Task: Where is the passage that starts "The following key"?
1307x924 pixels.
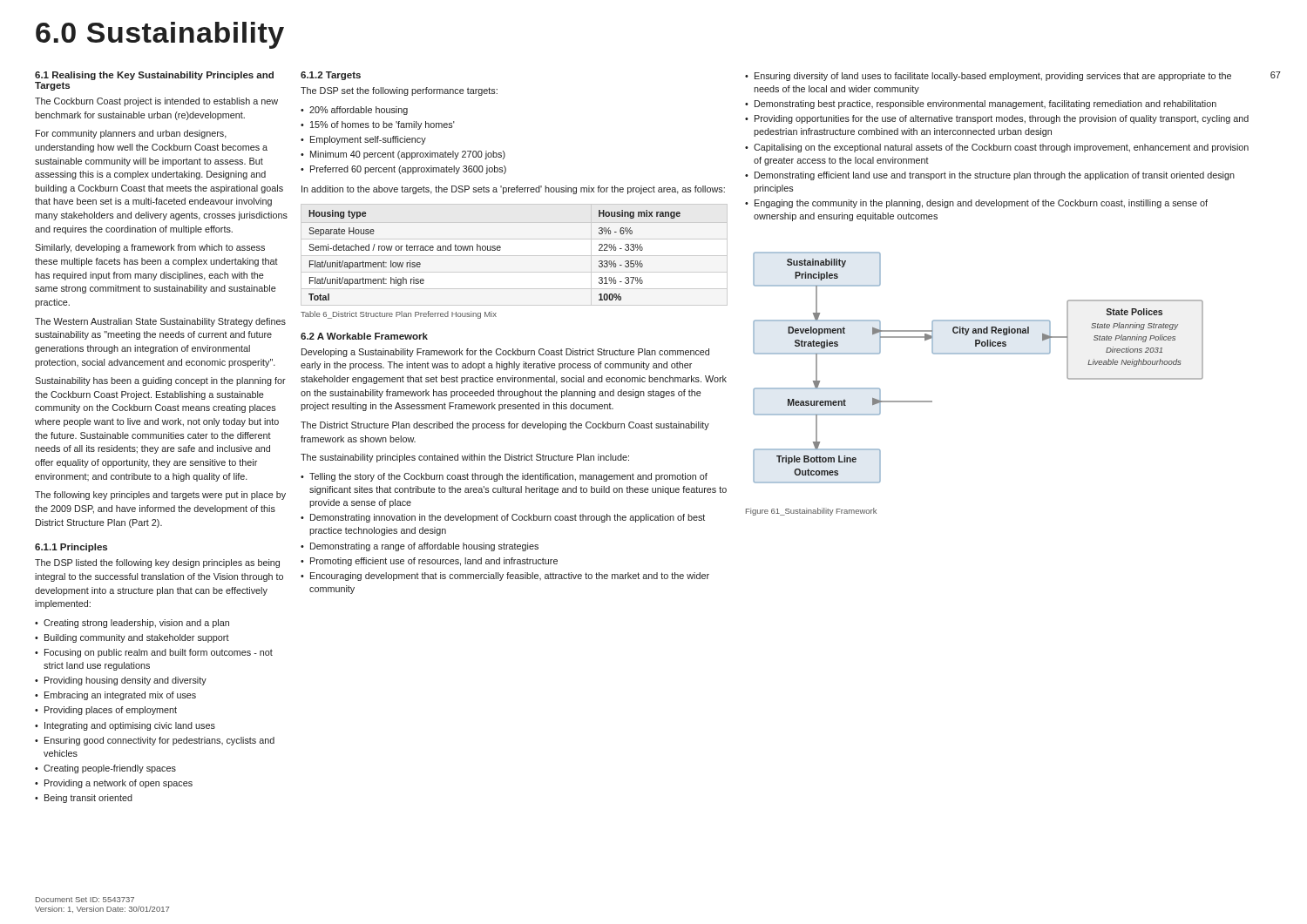Action: (161, 509)
